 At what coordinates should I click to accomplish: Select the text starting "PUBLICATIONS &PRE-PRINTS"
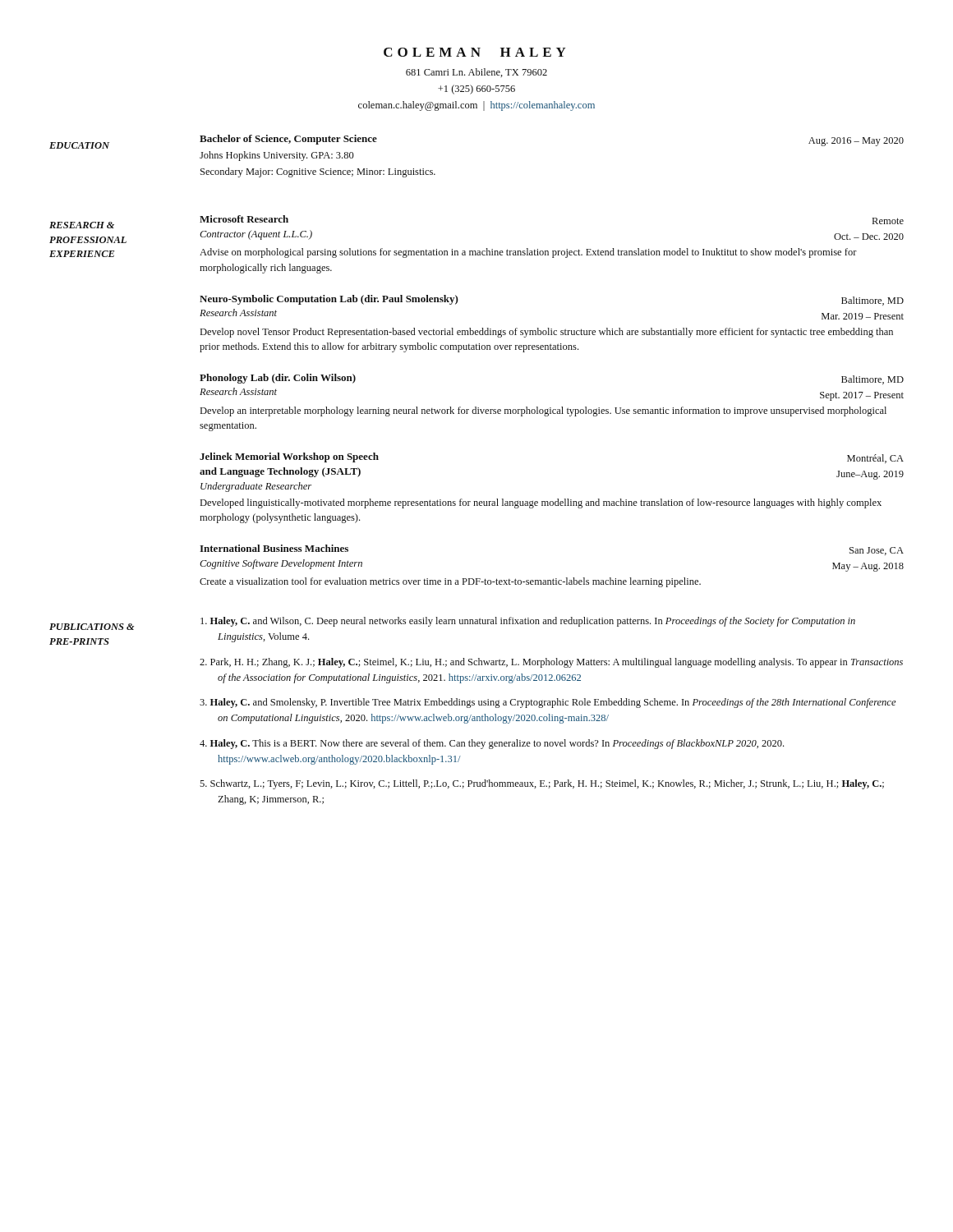click(x=92, y=634)
